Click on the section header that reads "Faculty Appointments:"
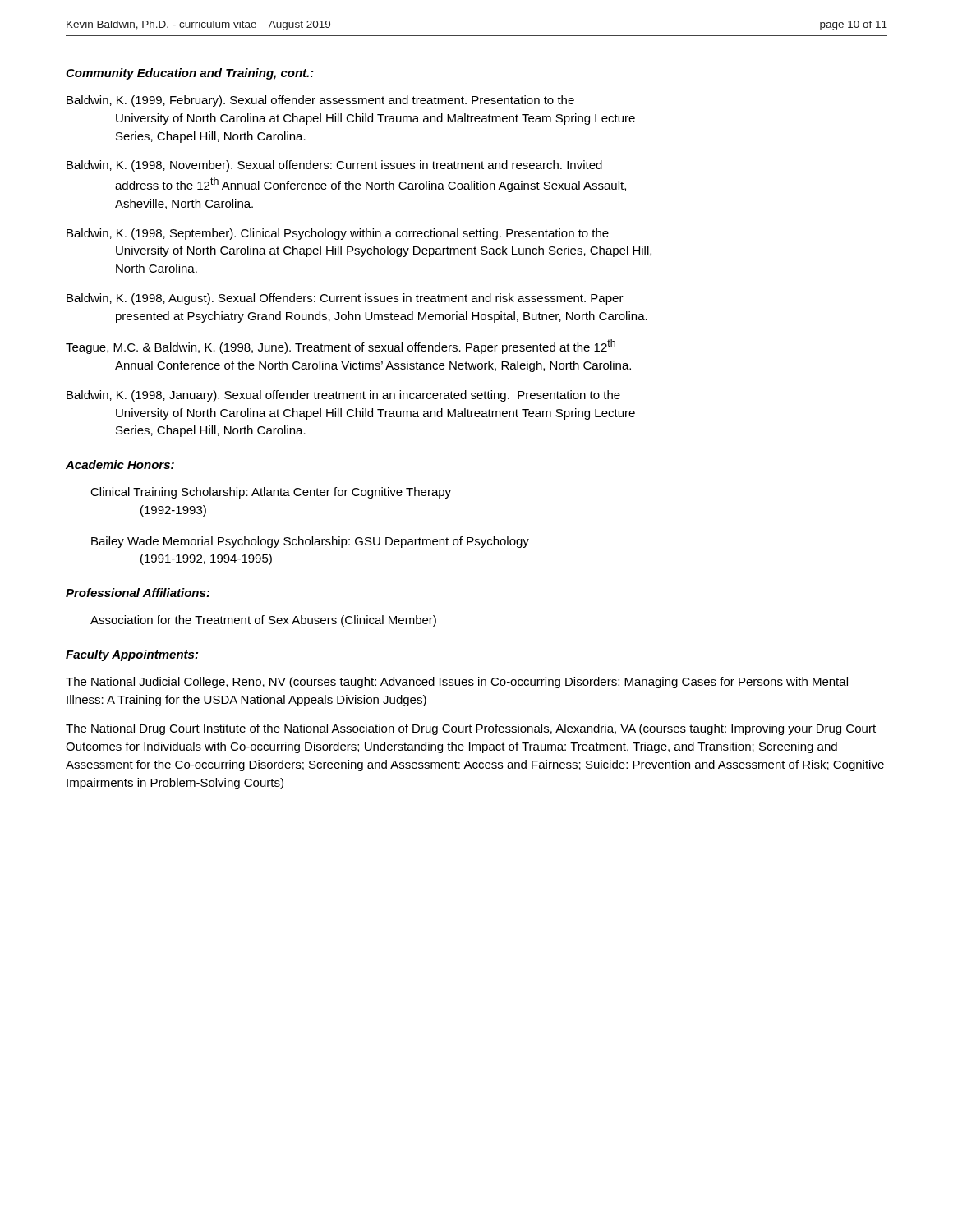This screenshot has width=953, height=1232. pyautogui.click(x=132, y=654)
